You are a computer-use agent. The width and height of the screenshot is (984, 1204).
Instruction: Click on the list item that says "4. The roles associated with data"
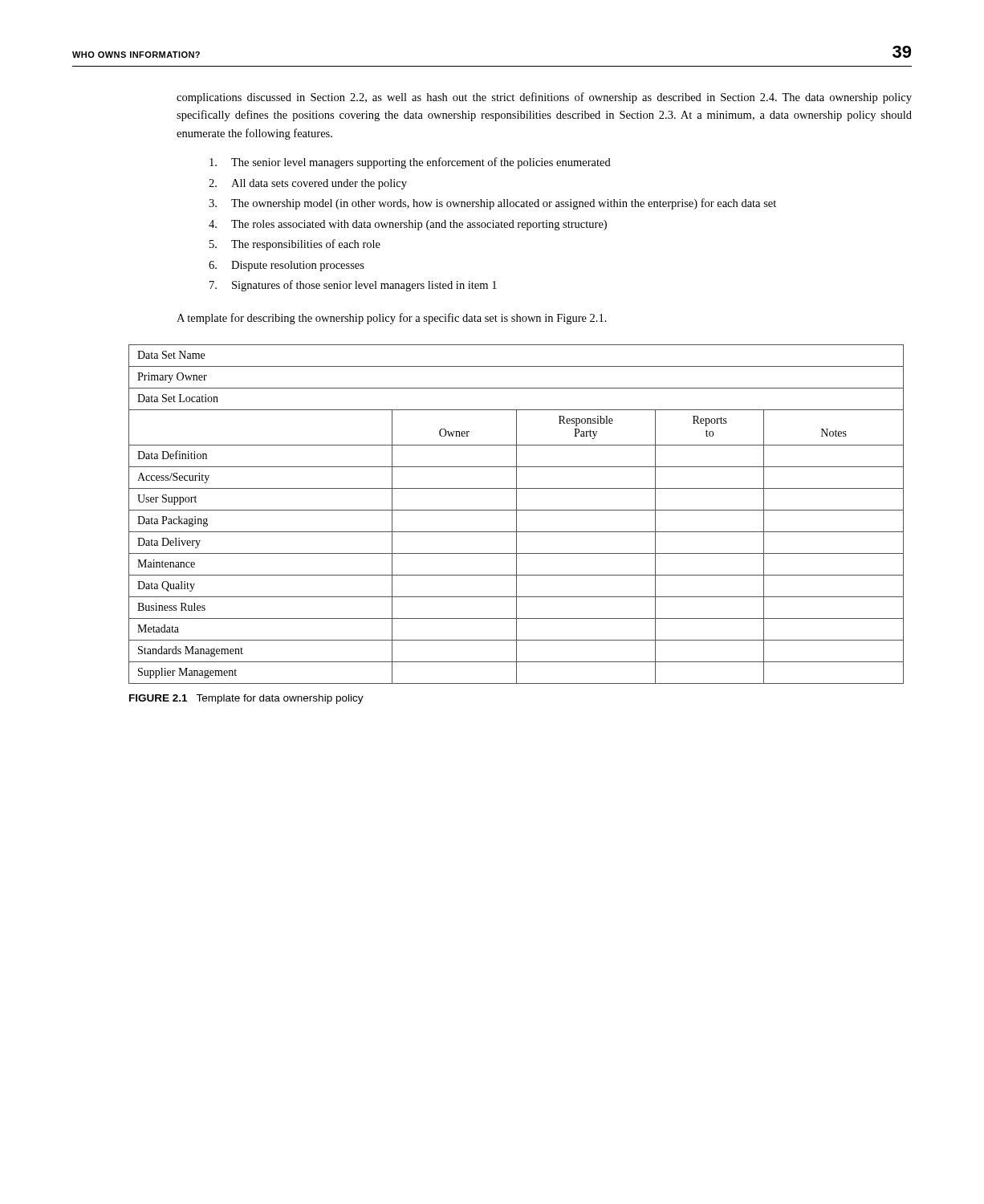[560, 224]
